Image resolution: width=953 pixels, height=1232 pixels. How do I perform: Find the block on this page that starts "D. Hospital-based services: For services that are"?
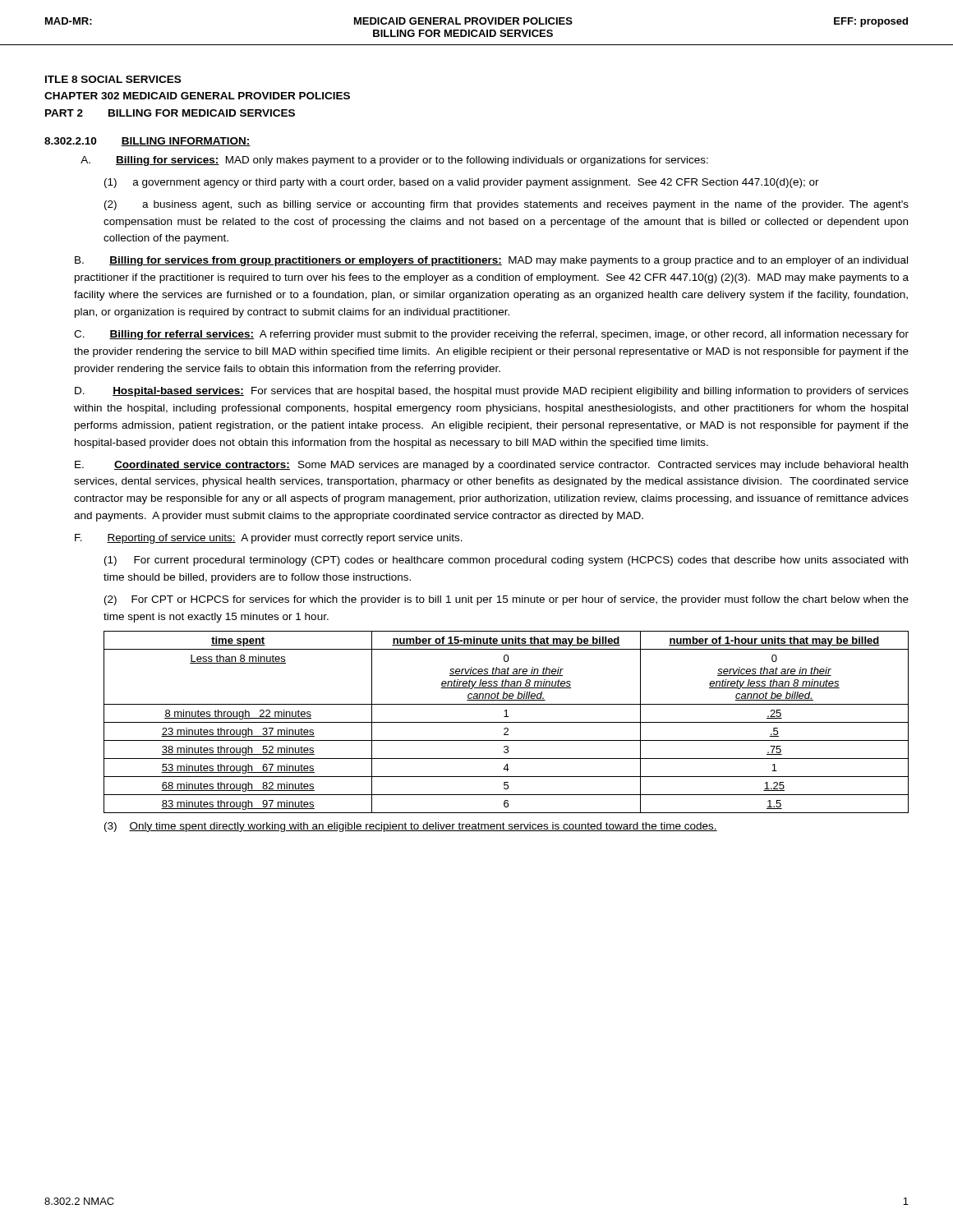pyautogui.click(x=491, y=416)
